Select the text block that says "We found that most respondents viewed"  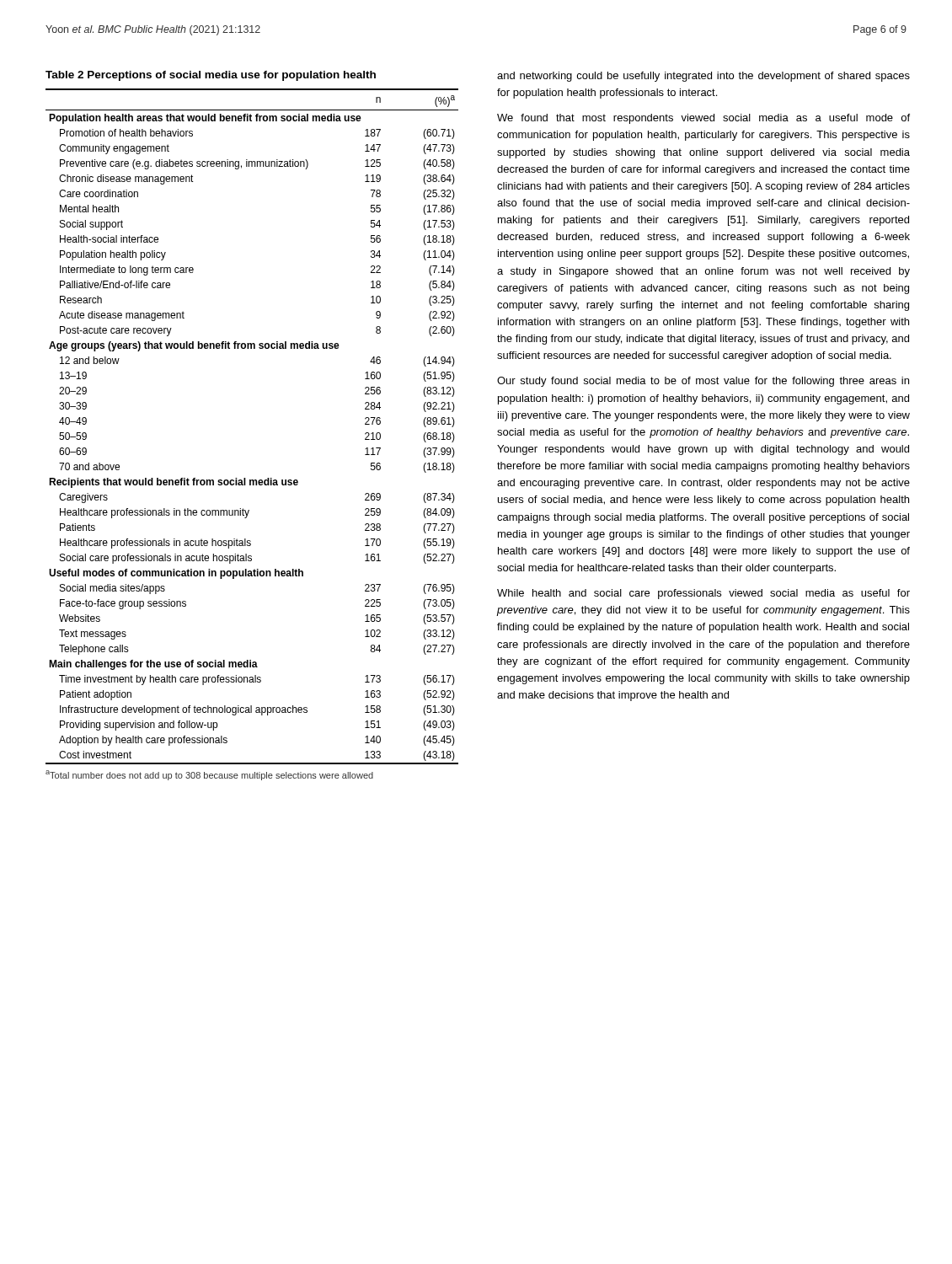pos(703,237)
